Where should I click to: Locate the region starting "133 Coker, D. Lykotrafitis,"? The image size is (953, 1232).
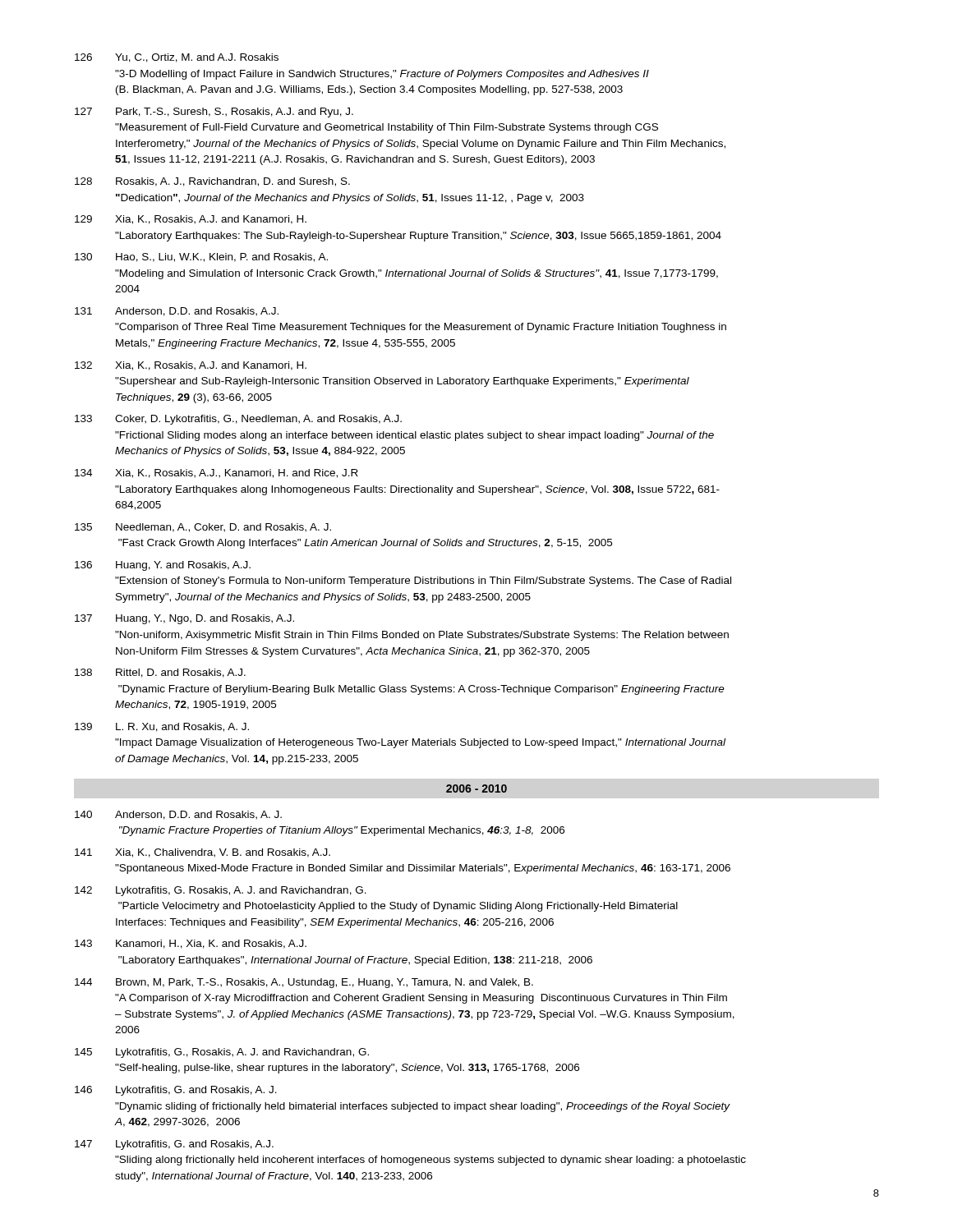click(476, 435)
